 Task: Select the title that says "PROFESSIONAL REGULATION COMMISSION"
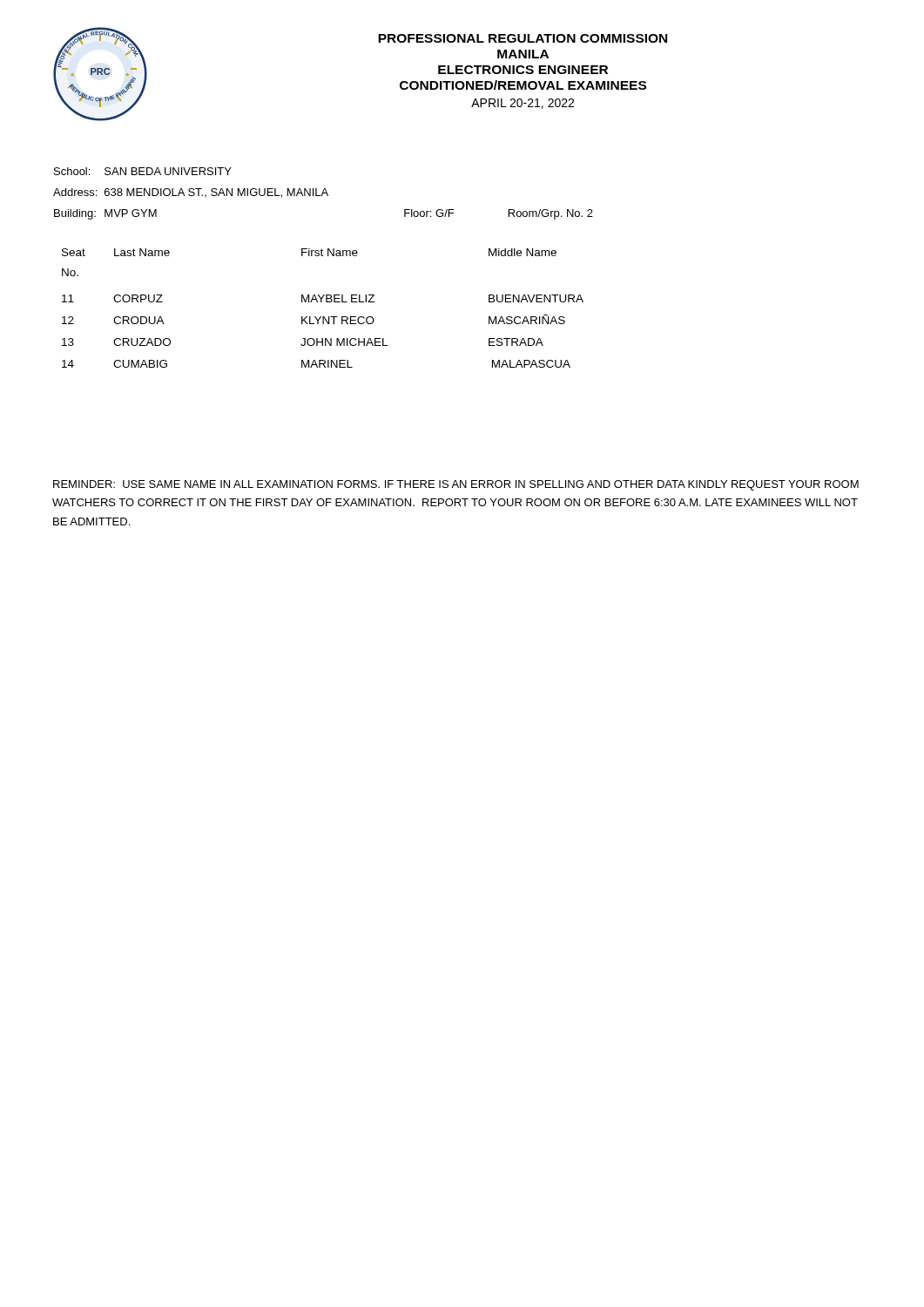(523, 70)
